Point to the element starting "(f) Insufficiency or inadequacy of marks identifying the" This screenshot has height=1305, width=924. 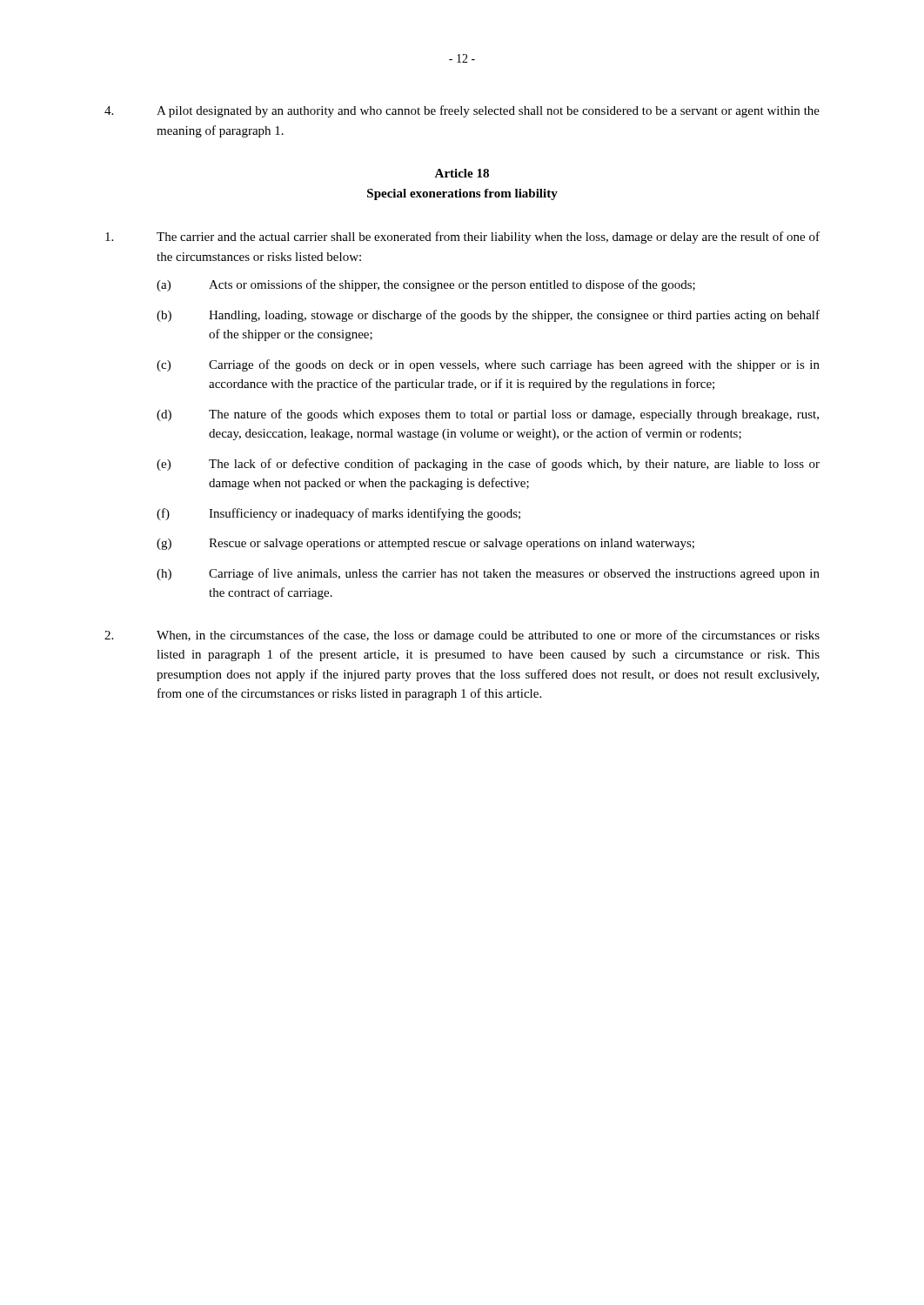488,513
